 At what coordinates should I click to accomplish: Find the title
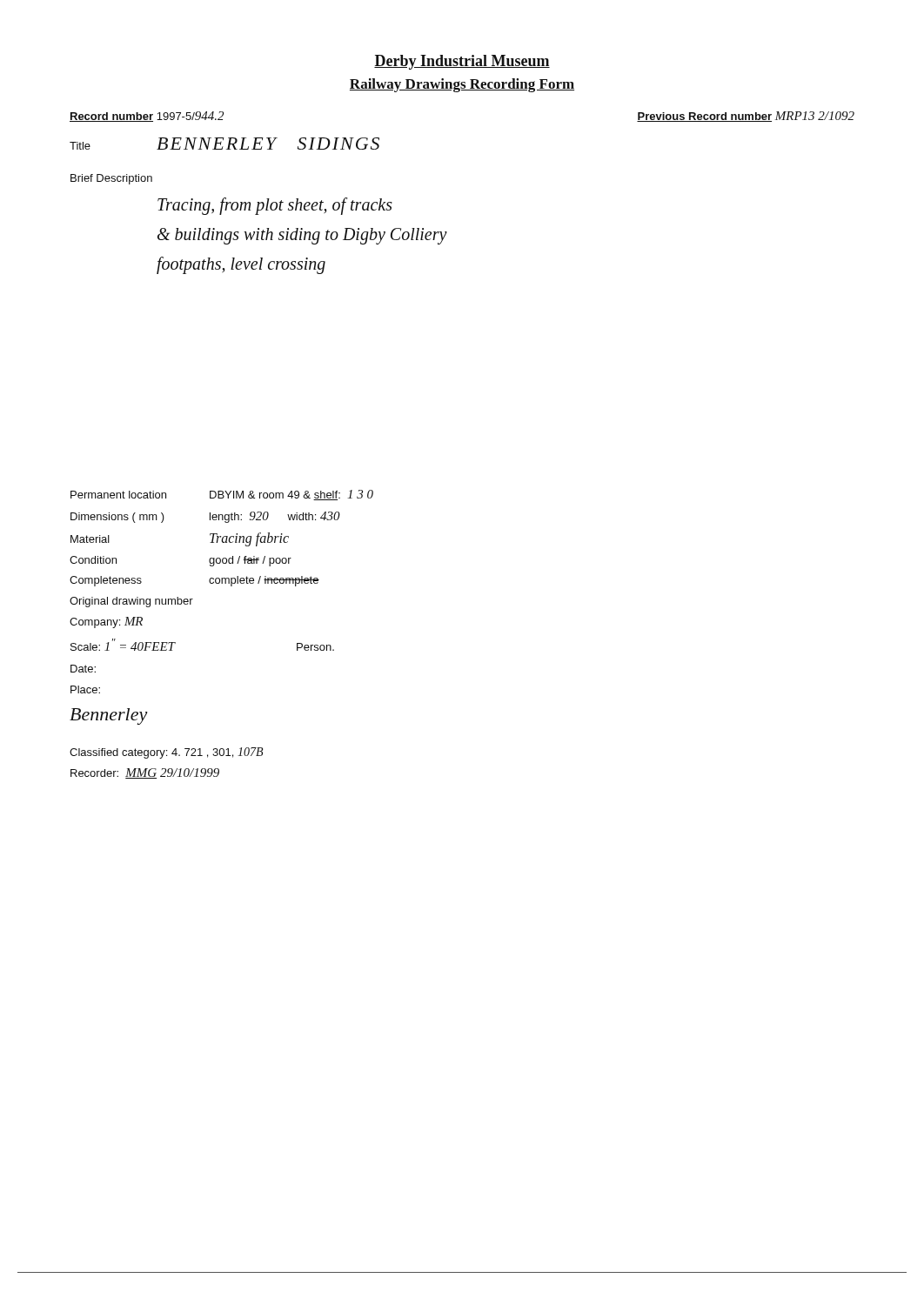point(462,84)
